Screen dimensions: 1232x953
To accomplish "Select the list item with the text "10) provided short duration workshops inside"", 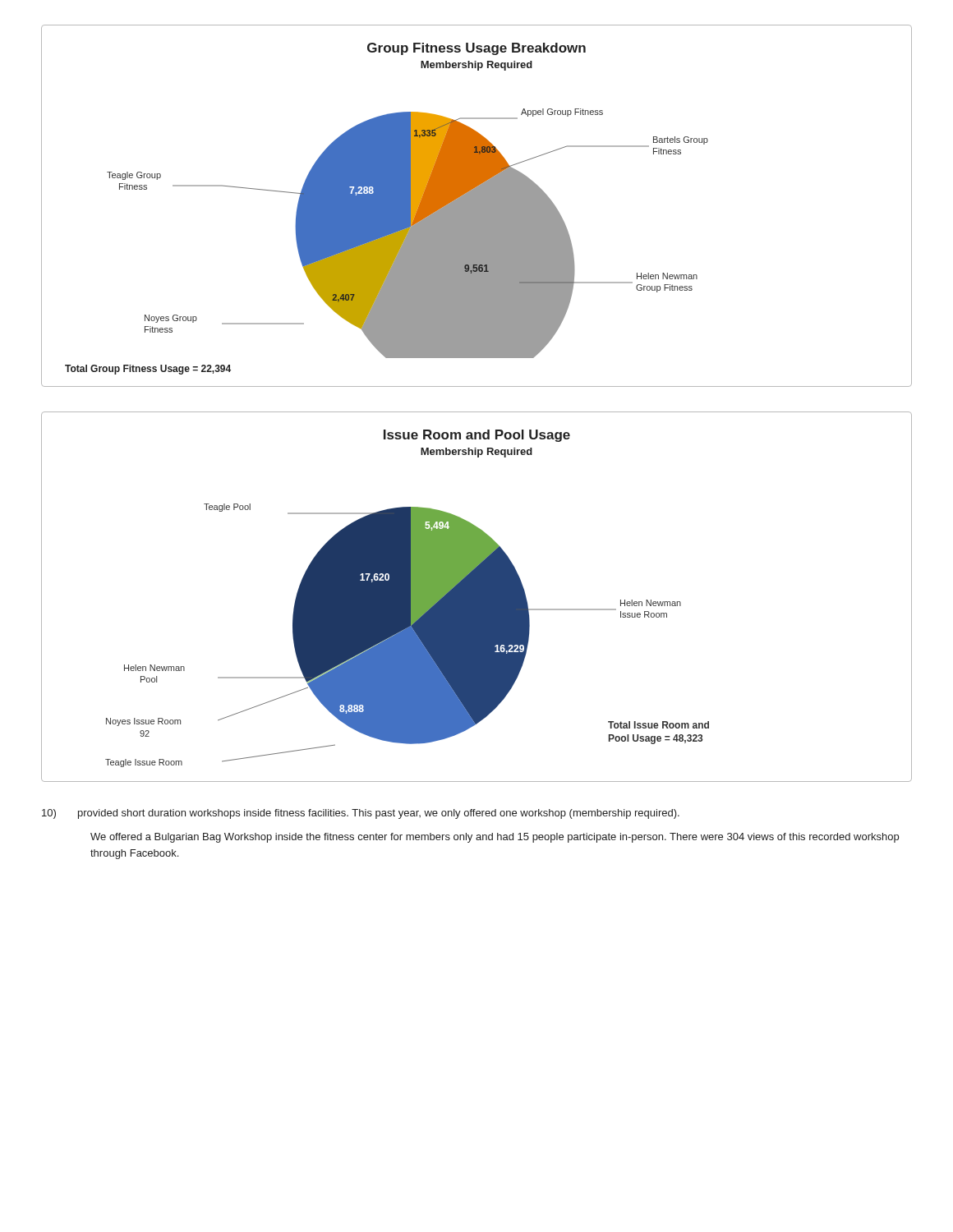I will coord(361,813).
